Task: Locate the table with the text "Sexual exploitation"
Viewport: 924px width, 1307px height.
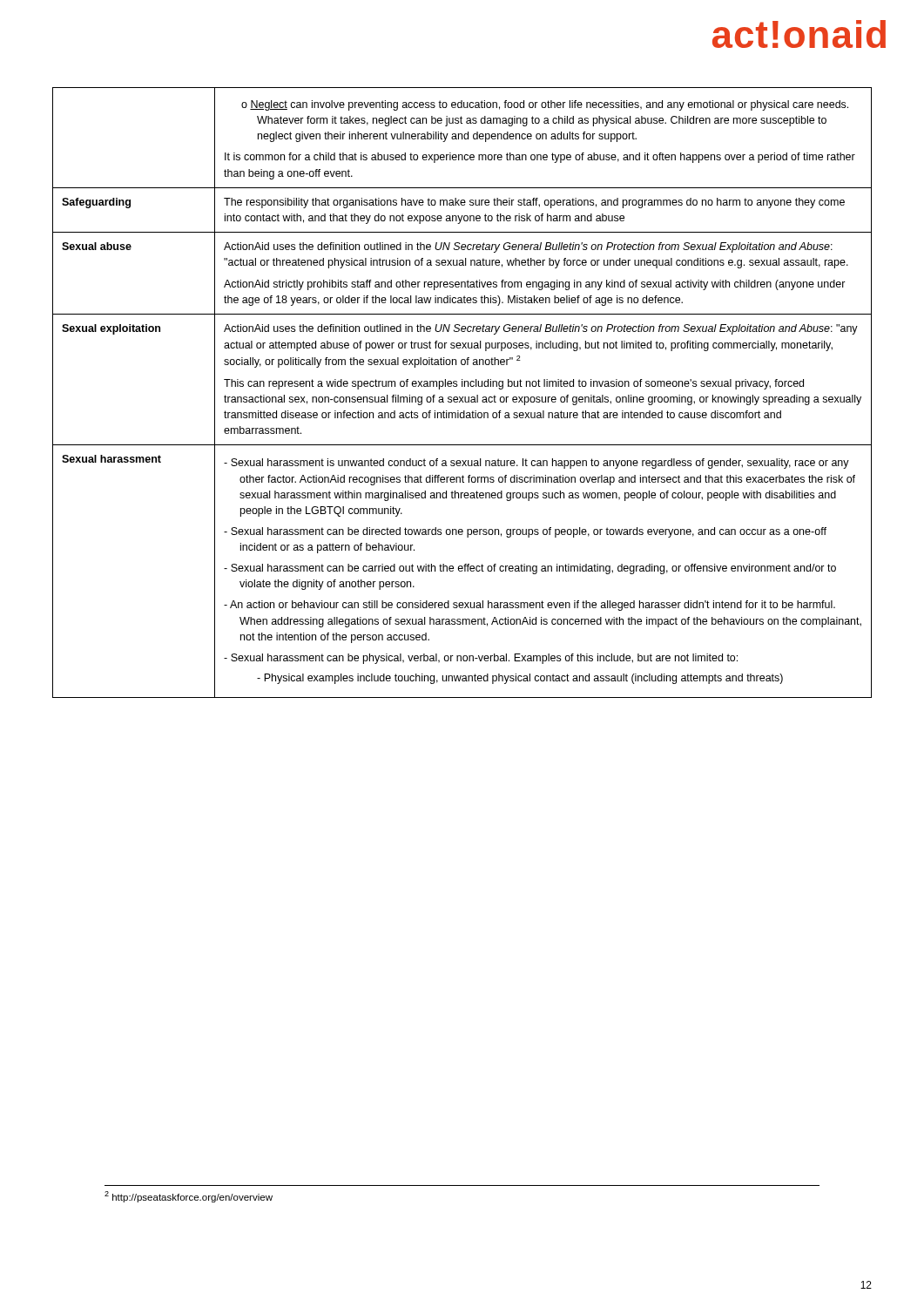Action: click(462, 393)
